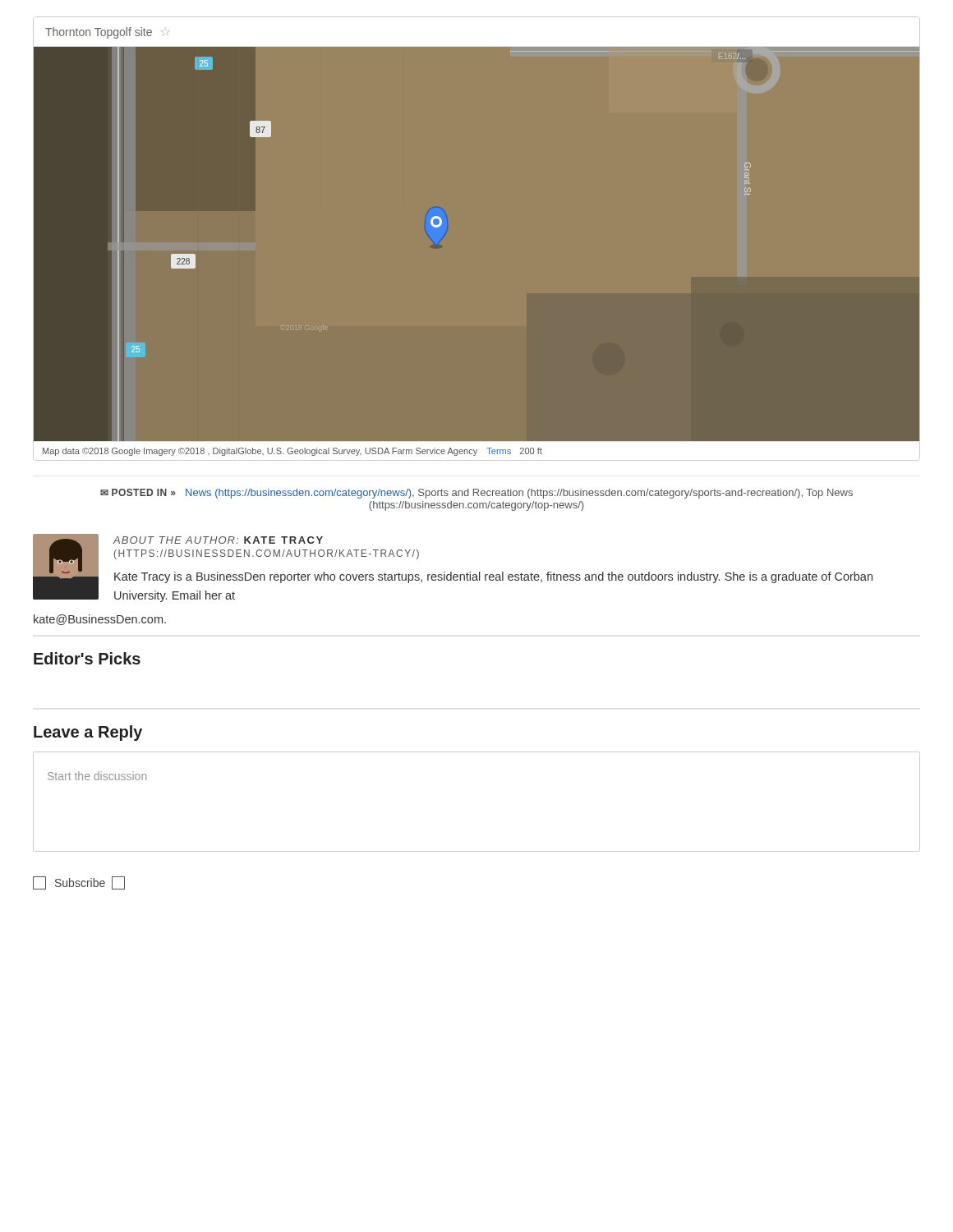Image resolution: width=953 pixels, height=1232 pixels.
Task: Navigate to the block starting "Editor's Picks"
Action: tap(87, 658)
